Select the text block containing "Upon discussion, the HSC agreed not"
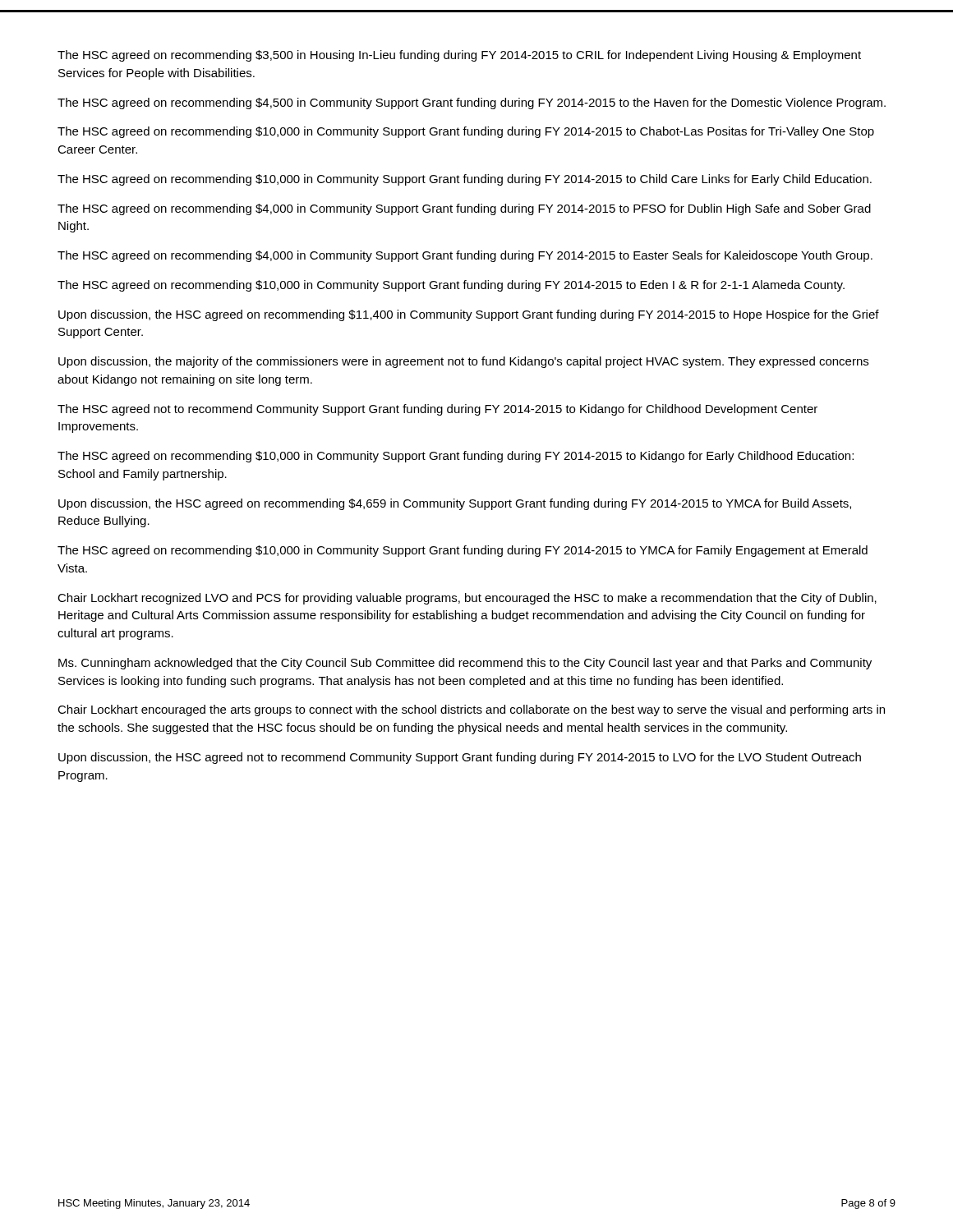 click(x=460, y=766)
